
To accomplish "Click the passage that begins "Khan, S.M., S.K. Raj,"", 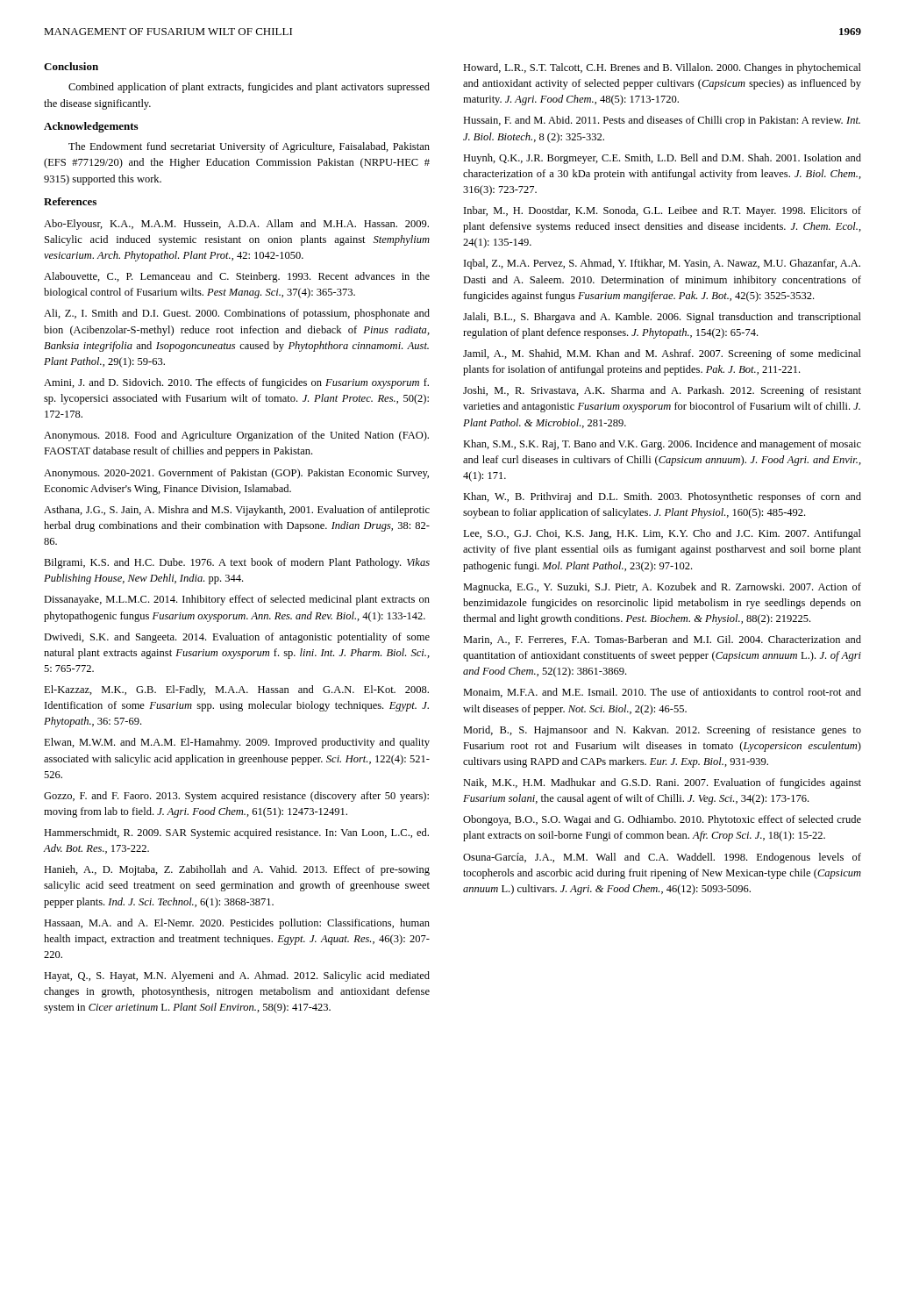I will pos(662,459).
